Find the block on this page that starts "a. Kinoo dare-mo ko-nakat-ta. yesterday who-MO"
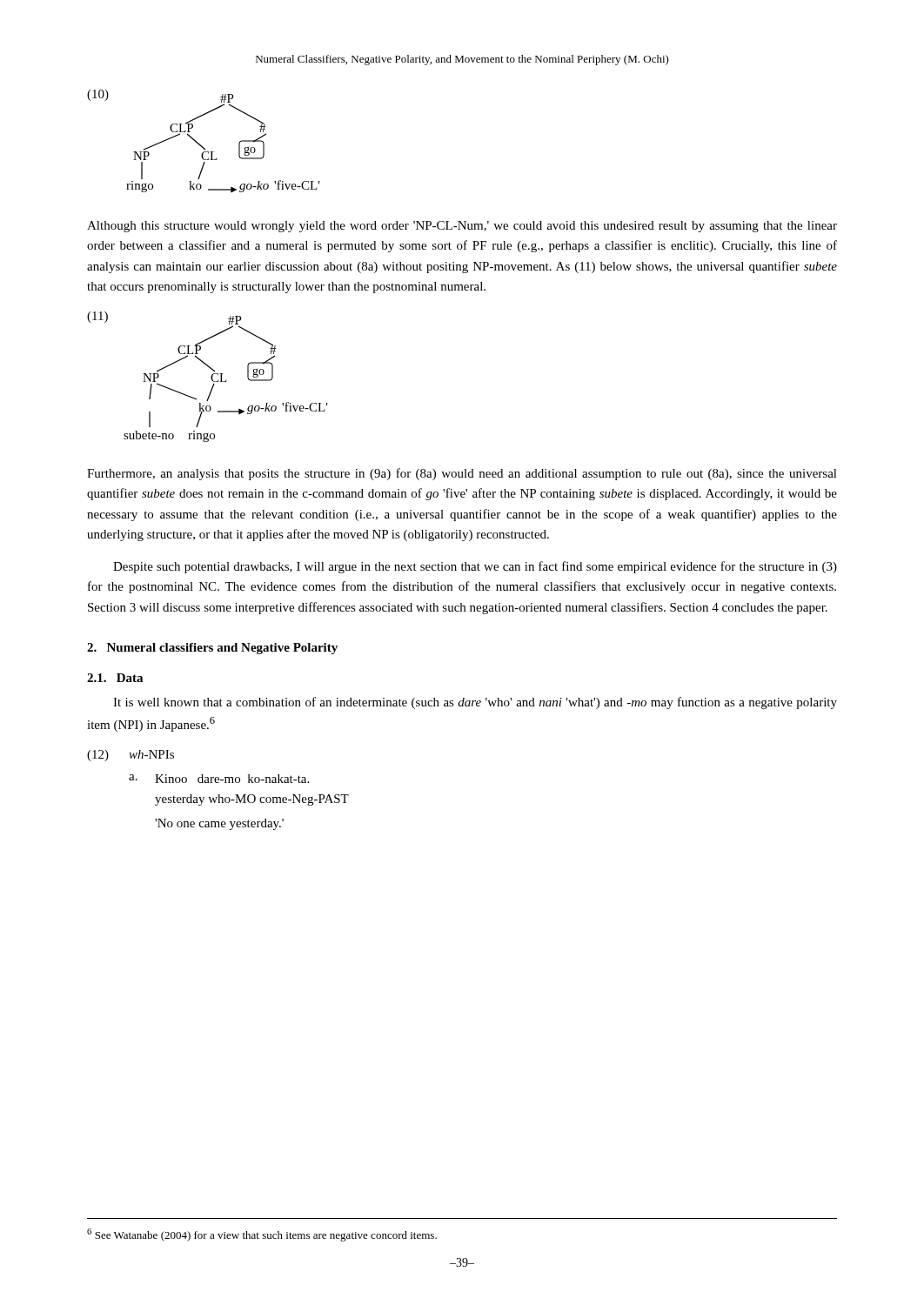 [219, 779]
